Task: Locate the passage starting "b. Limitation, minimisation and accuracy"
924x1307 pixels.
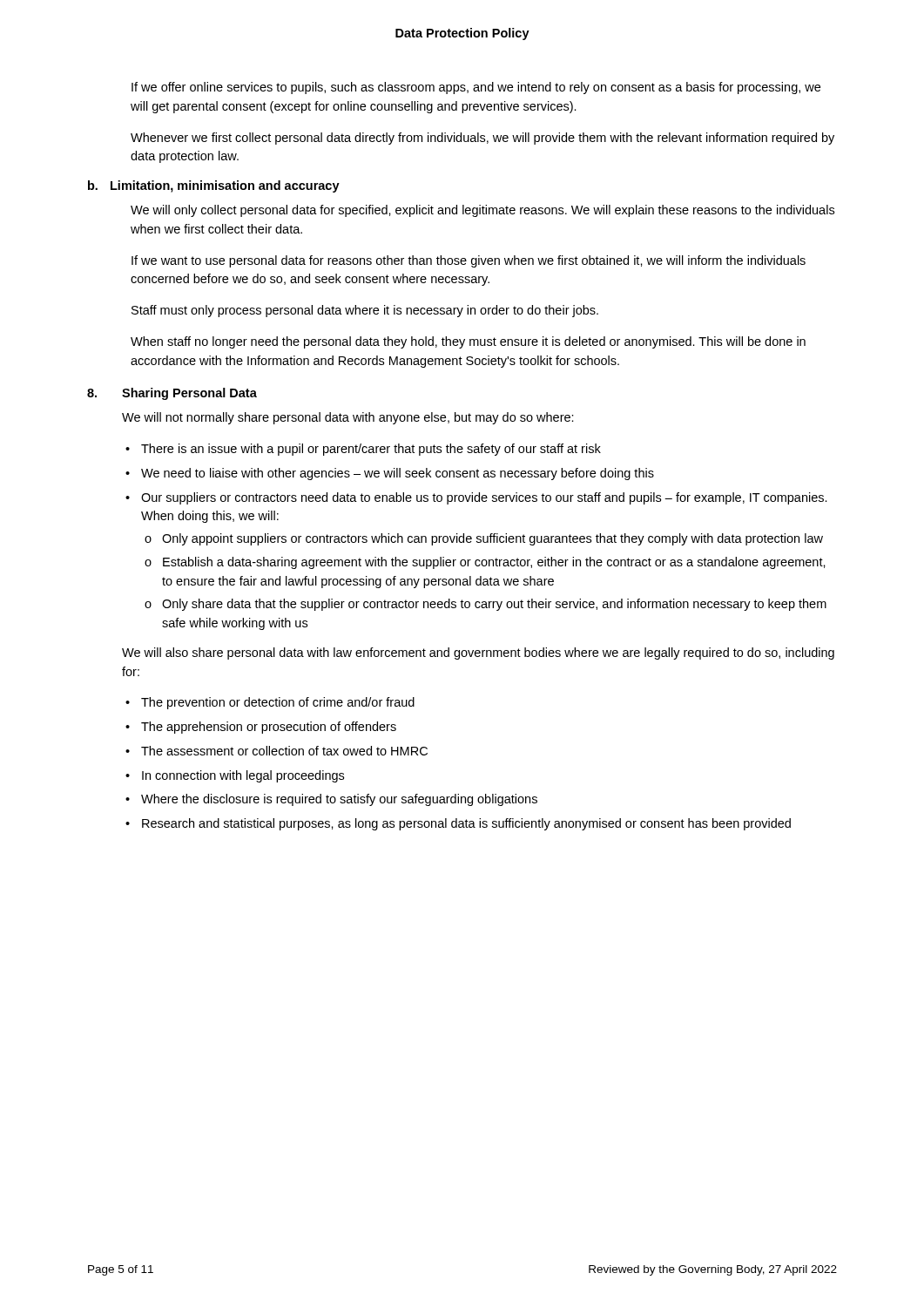Action: click(x=214, y=186)
